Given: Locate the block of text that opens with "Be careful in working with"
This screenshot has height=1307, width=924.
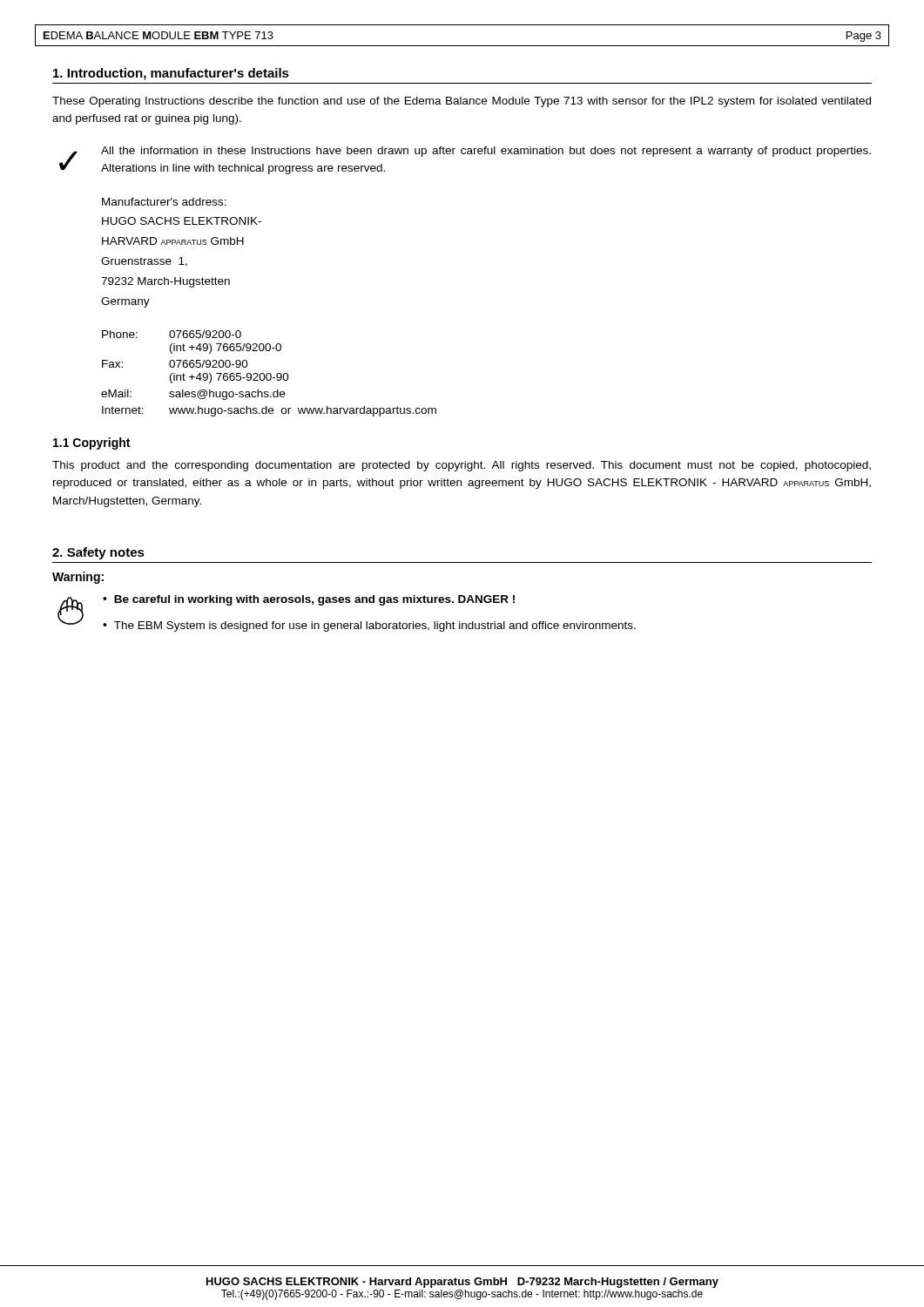Looking at the screenshot, I should coord(315,599).
